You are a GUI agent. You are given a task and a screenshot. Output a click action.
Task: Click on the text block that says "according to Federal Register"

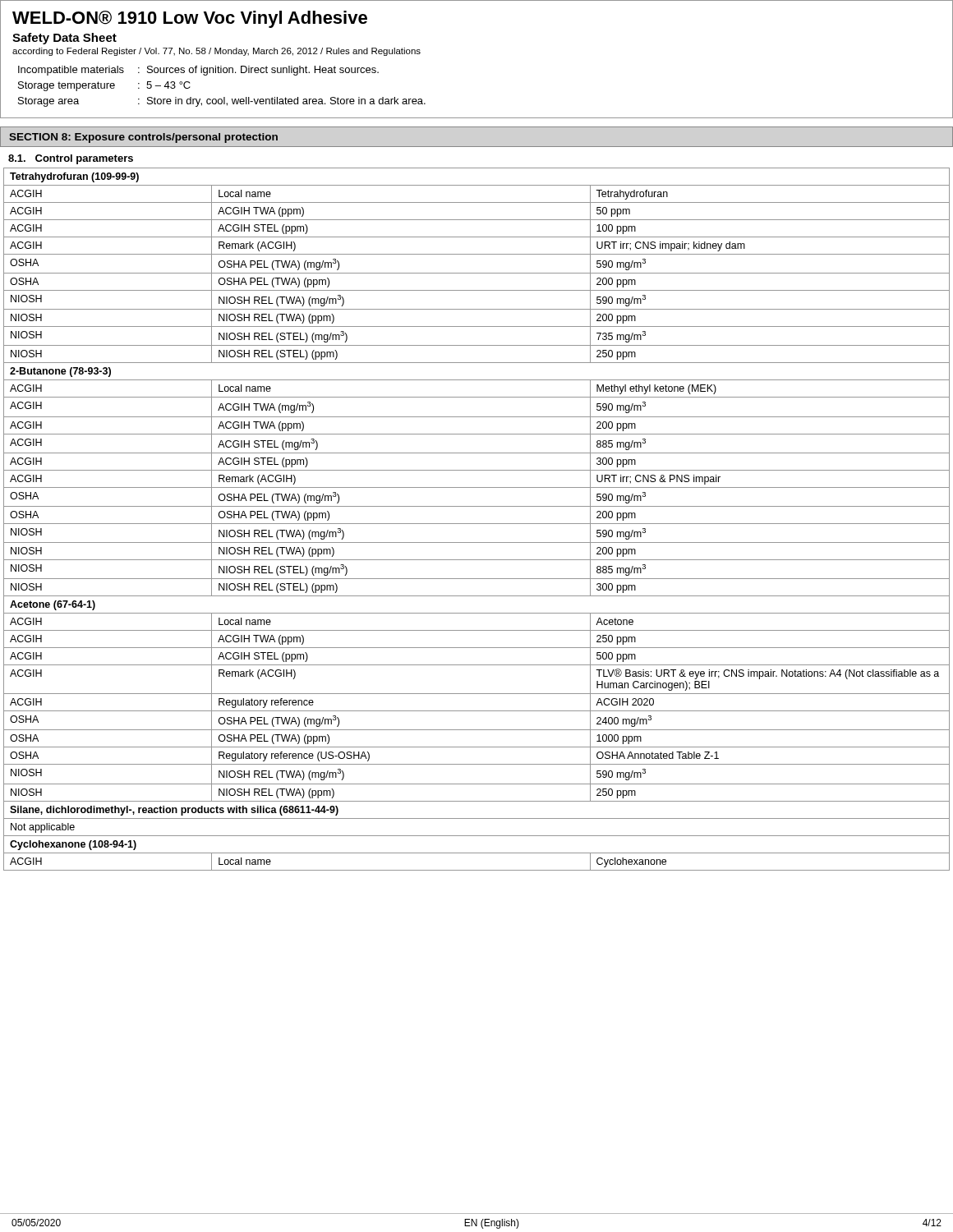click(x=217, y=51)
